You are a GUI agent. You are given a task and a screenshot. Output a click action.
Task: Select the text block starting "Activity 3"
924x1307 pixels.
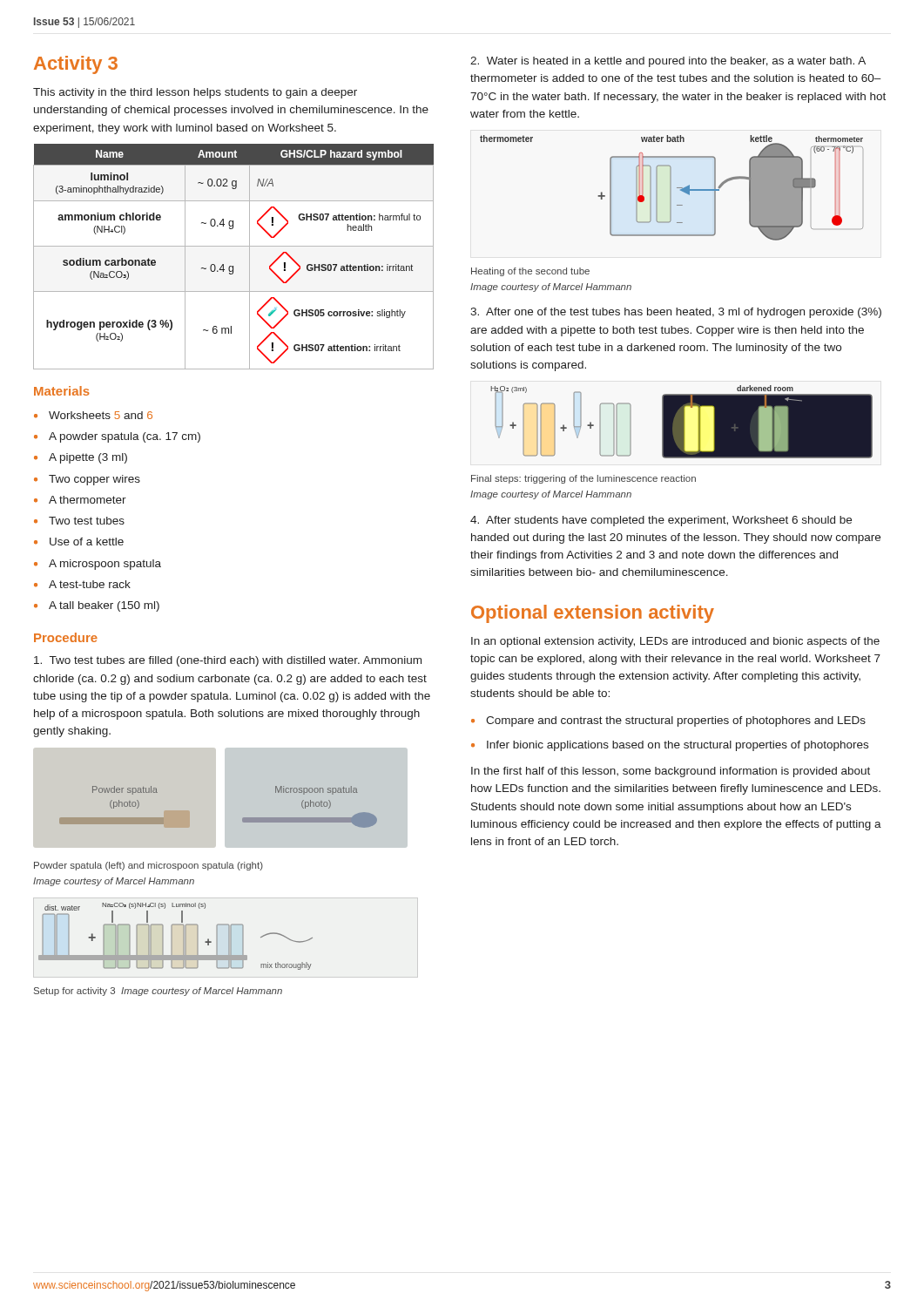click(76, 65)
